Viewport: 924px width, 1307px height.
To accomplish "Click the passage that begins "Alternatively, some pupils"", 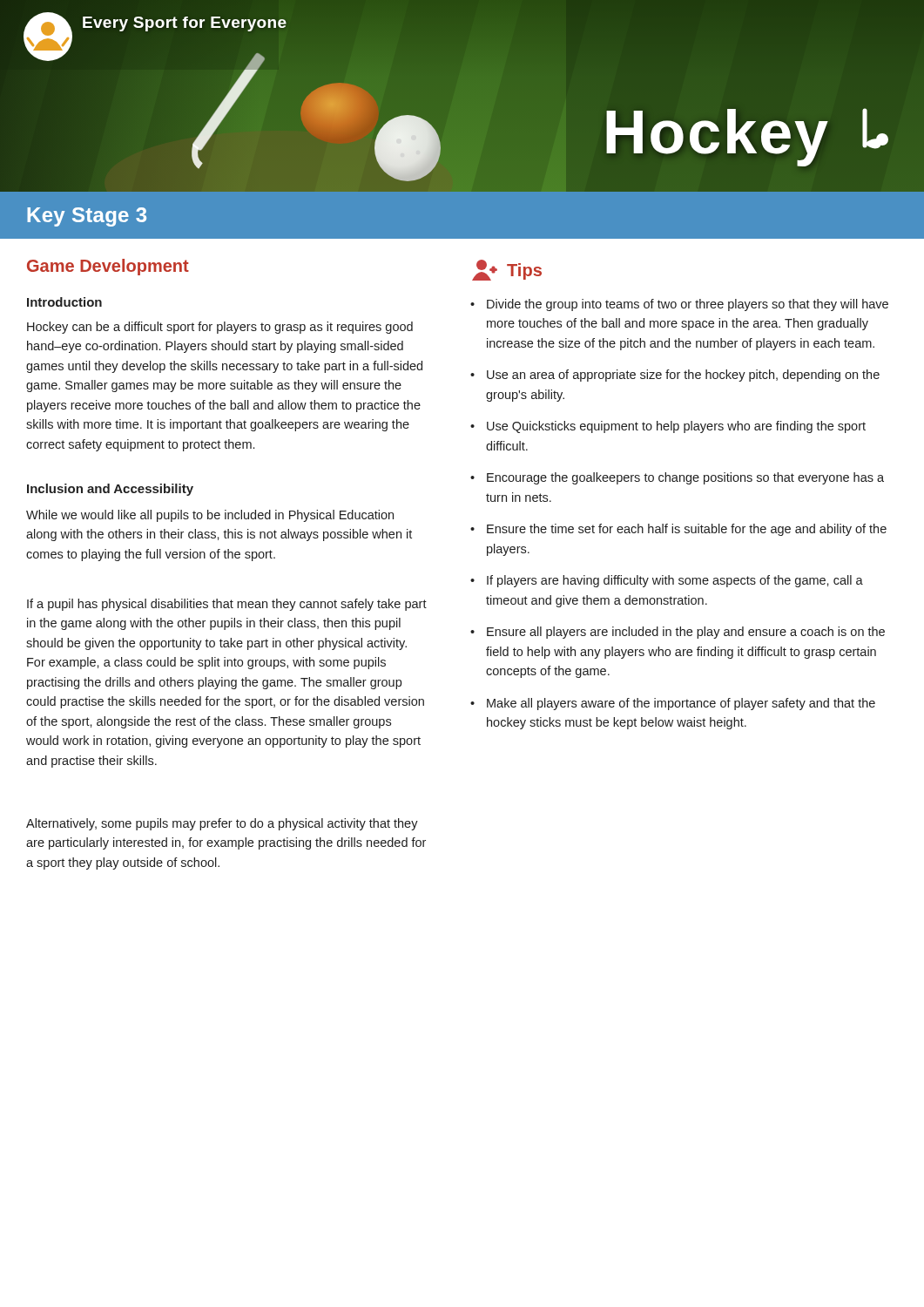I will click(x=226, y=843).
